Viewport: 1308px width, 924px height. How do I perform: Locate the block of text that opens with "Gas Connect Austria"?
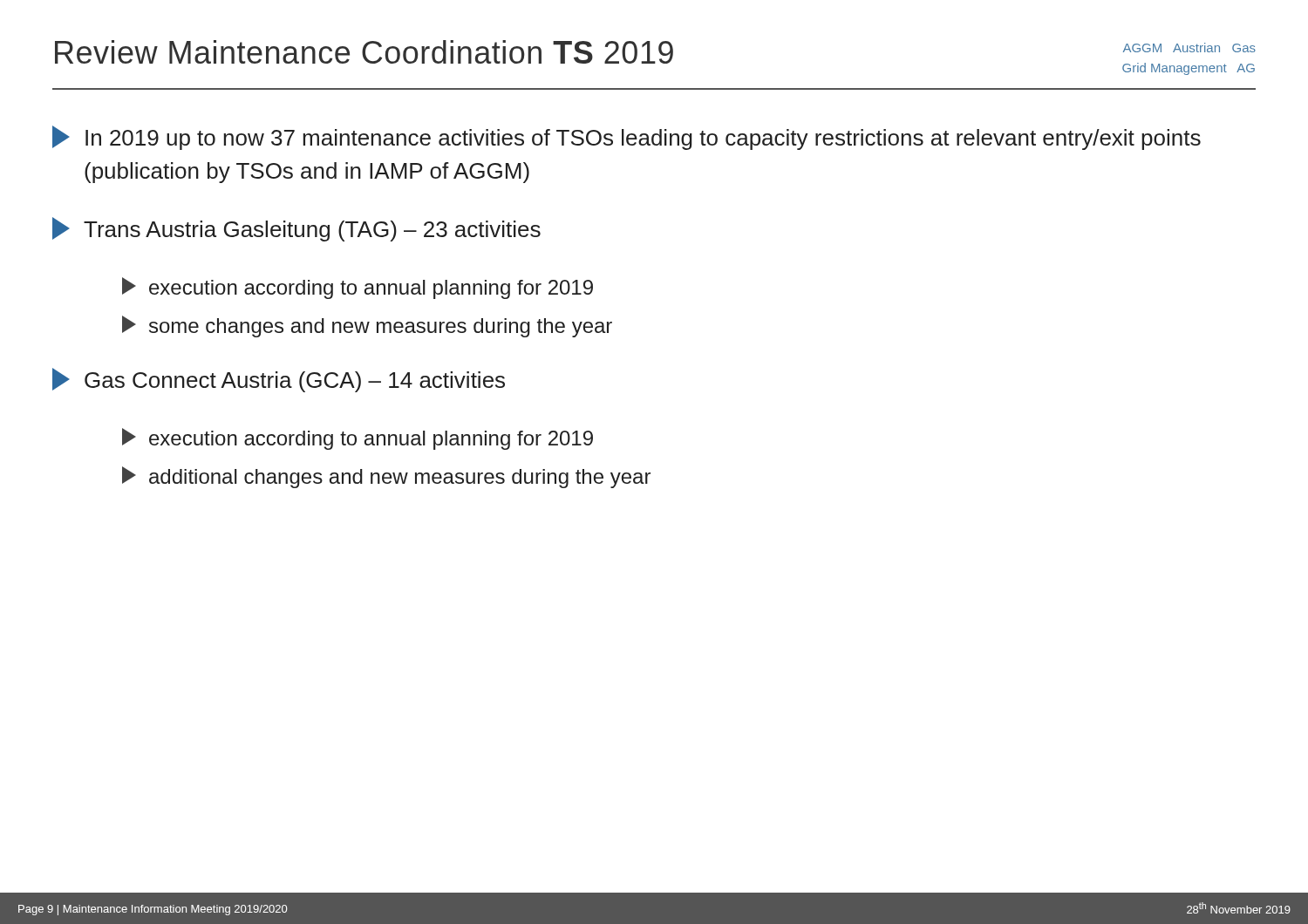(279, 381)
